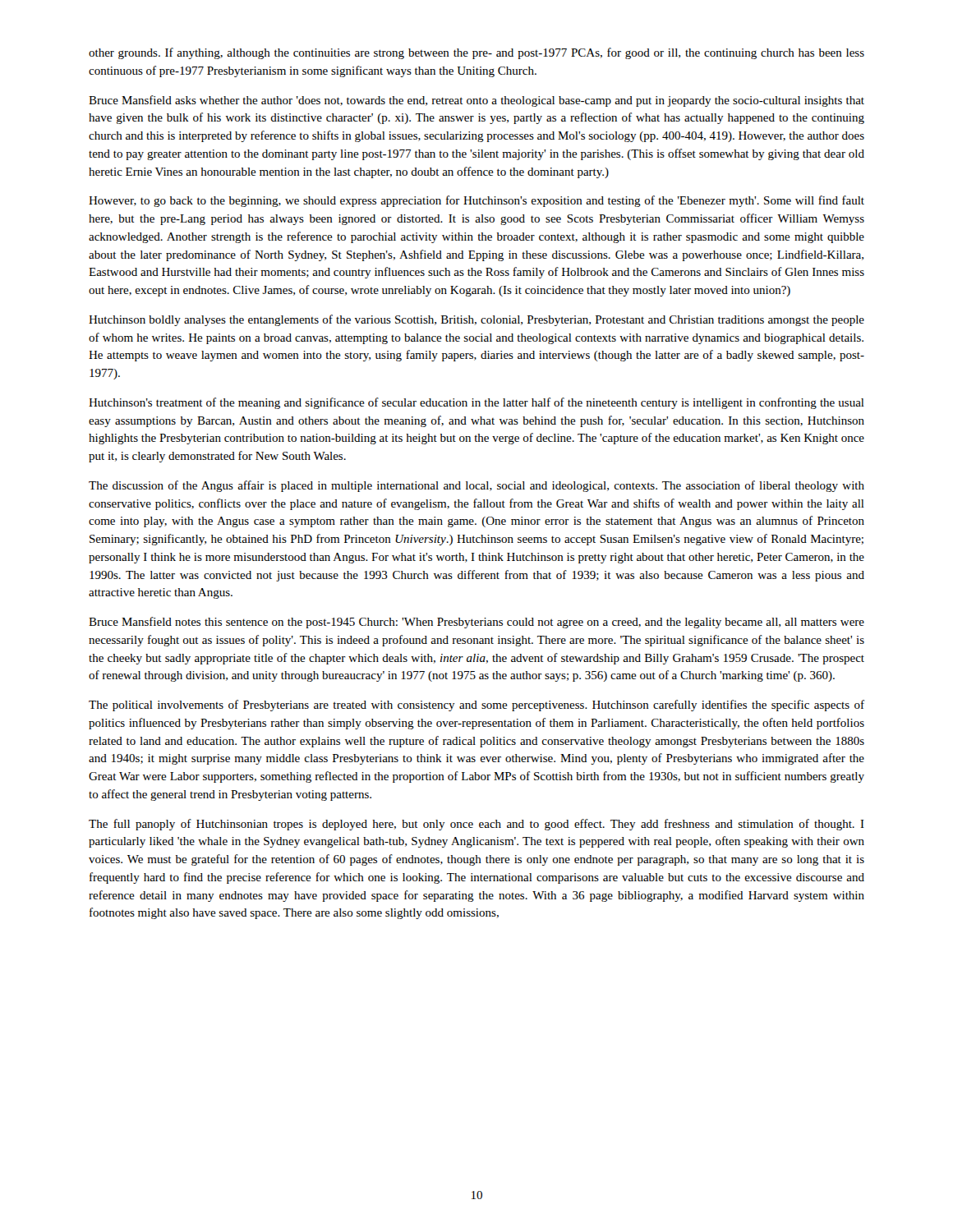953x1232 pixels.
Task: Click on the text block containing "Hutchinson's treatment of the meaning and"
Action: click(476, 429)
